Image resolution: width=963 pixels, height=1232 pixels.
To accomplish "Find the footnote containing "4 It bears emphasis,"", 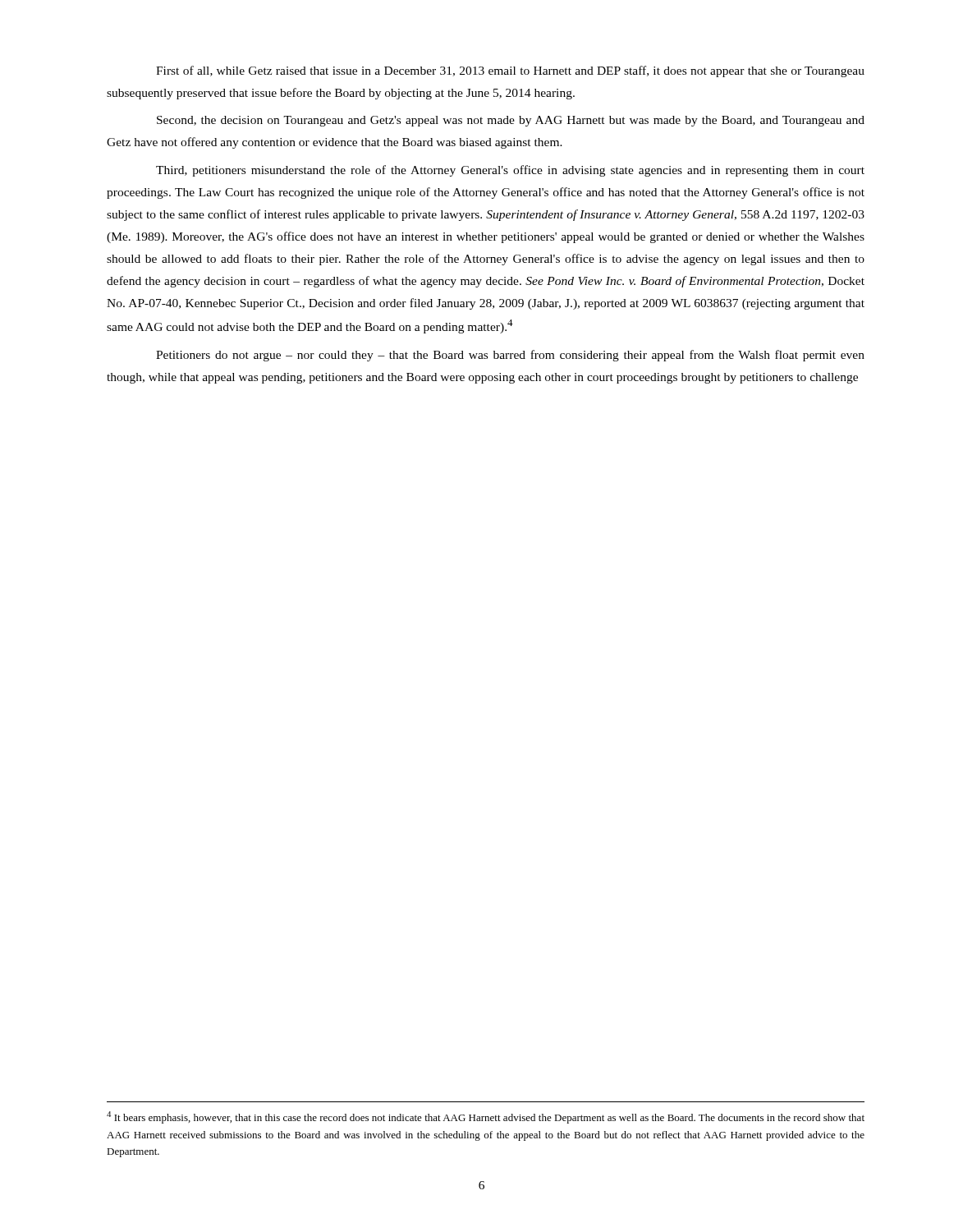I will (x=486, y=1134).
